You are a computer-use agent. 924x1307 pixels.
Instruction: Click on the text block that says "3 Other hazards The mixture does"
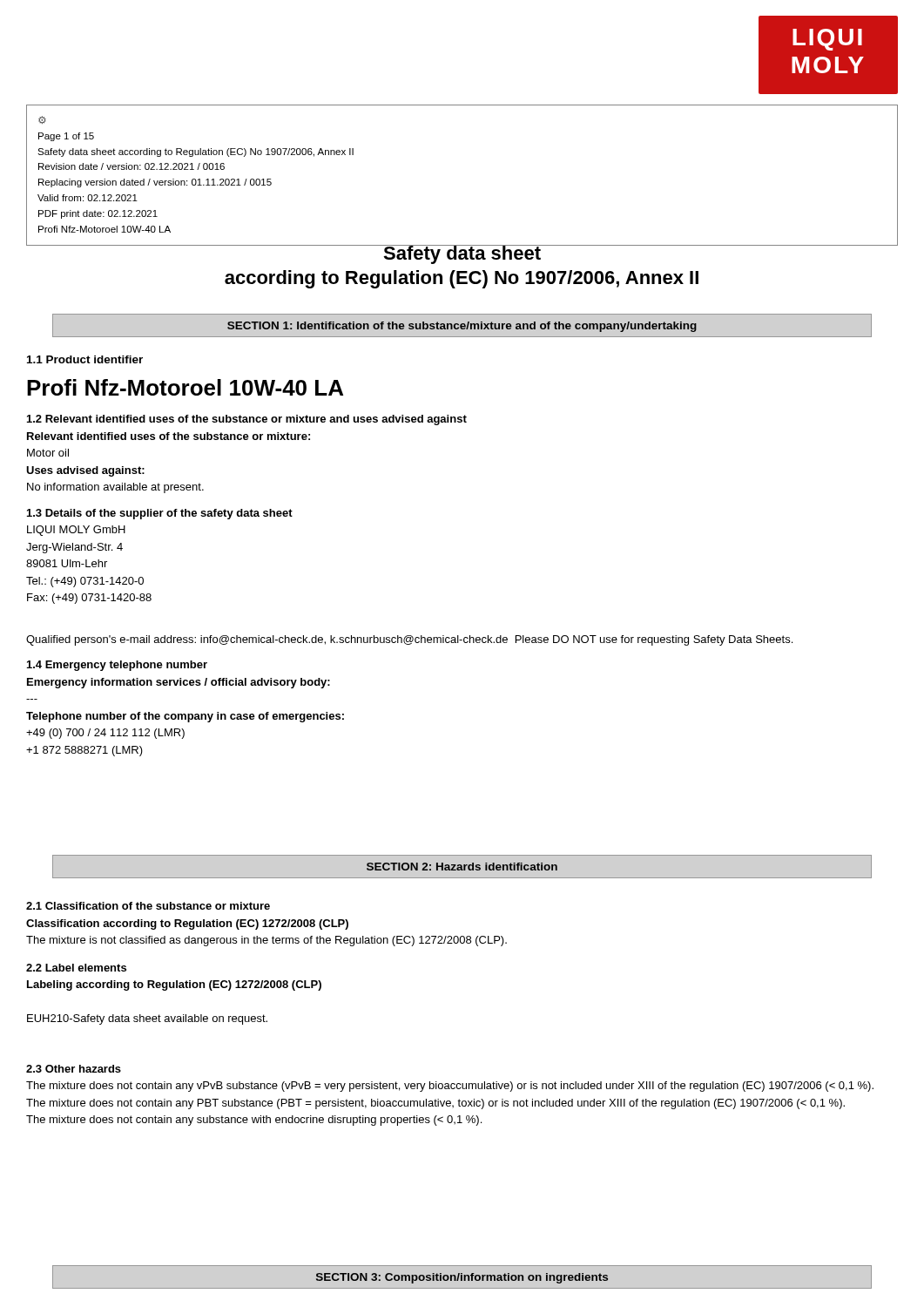tap(462, 1094)
